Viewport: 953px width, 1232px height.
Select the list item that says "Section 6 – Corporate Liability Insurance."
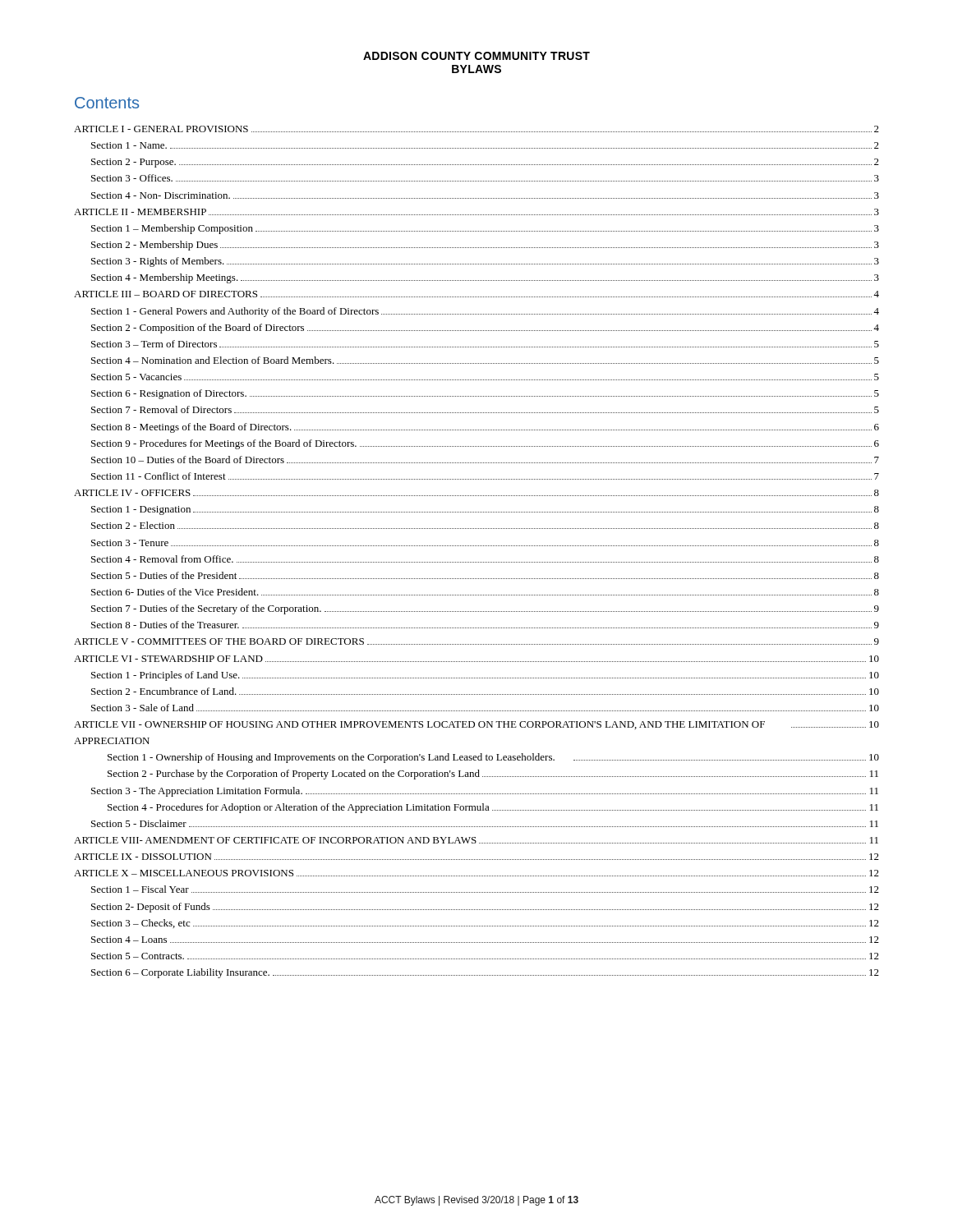pos(476,973)
